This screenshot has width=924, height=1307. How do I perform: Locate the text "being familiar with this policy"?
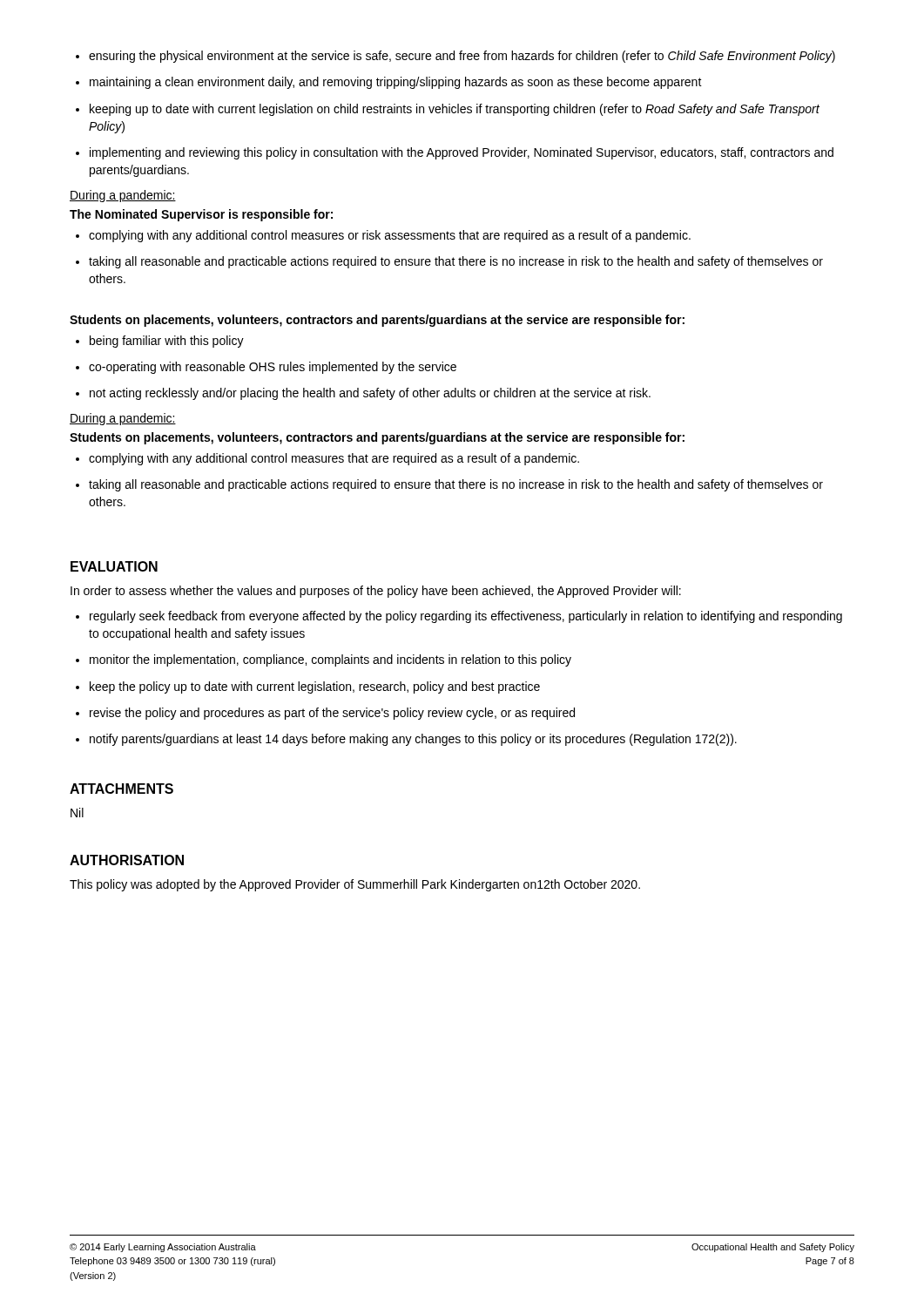[160, 342]
